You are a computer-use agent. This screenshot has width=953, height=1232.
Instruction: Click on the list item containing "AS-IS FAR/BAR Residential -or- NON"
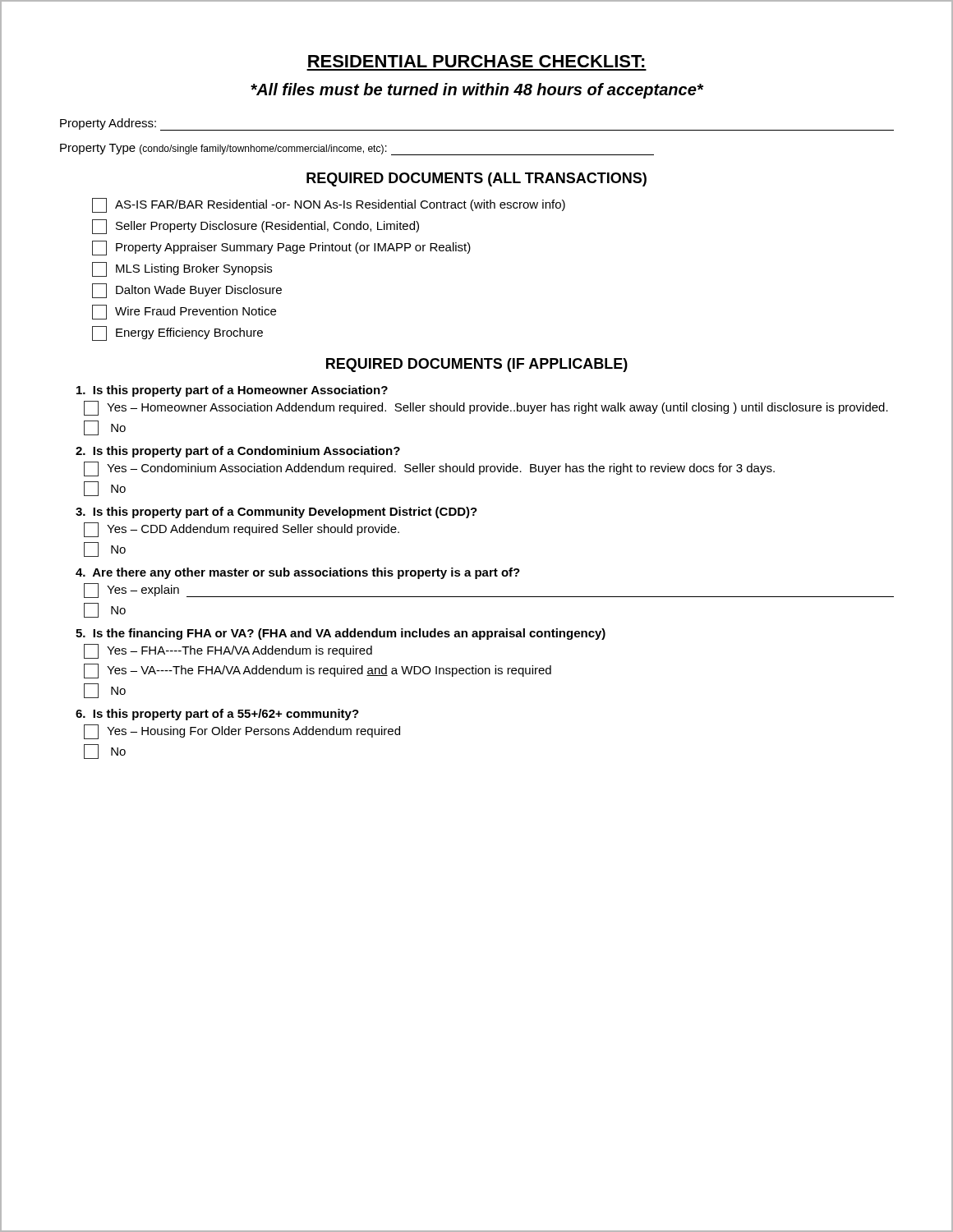[493, 205]
